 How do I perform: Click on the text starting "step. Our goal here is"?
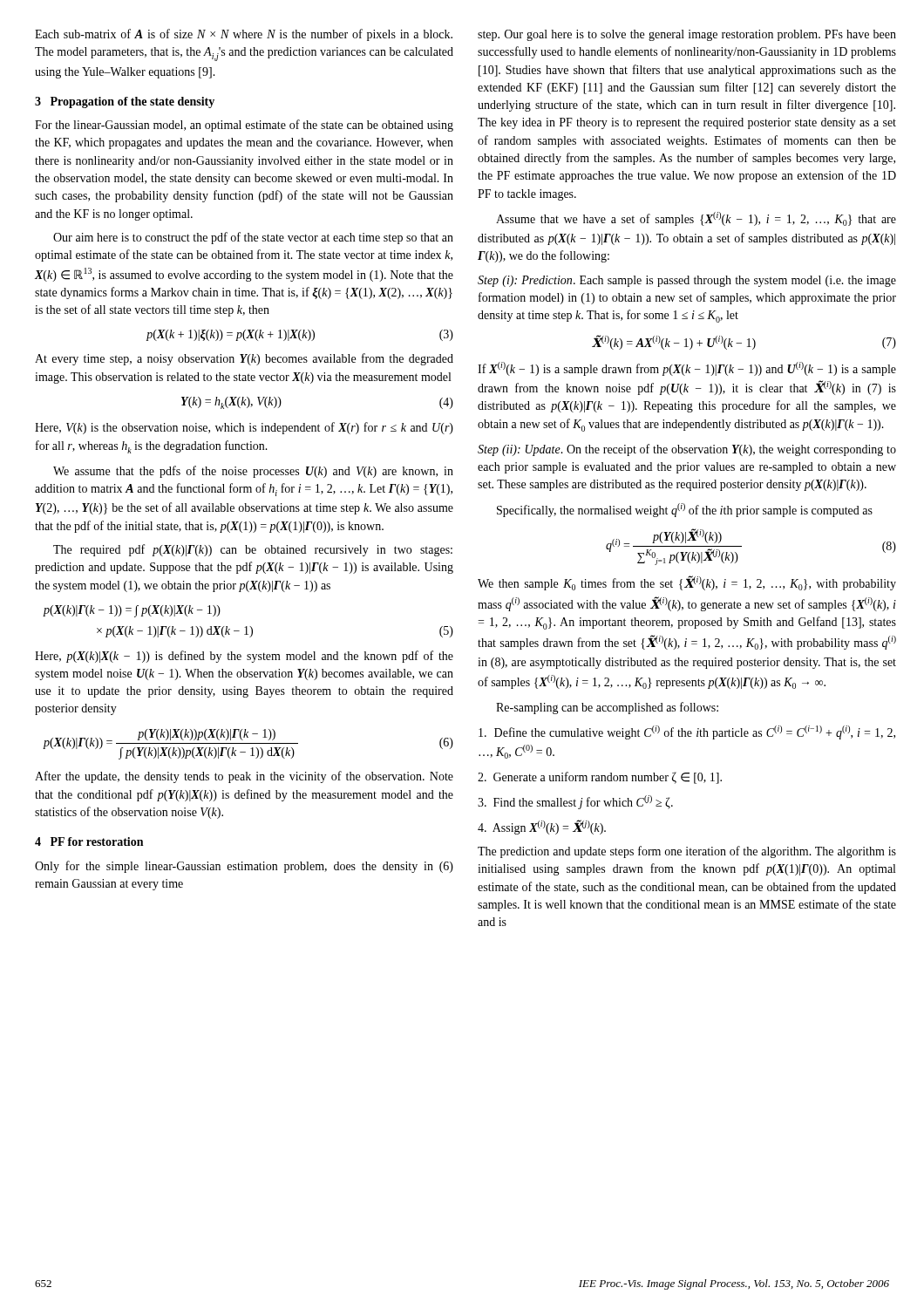[x=687, y=146]
